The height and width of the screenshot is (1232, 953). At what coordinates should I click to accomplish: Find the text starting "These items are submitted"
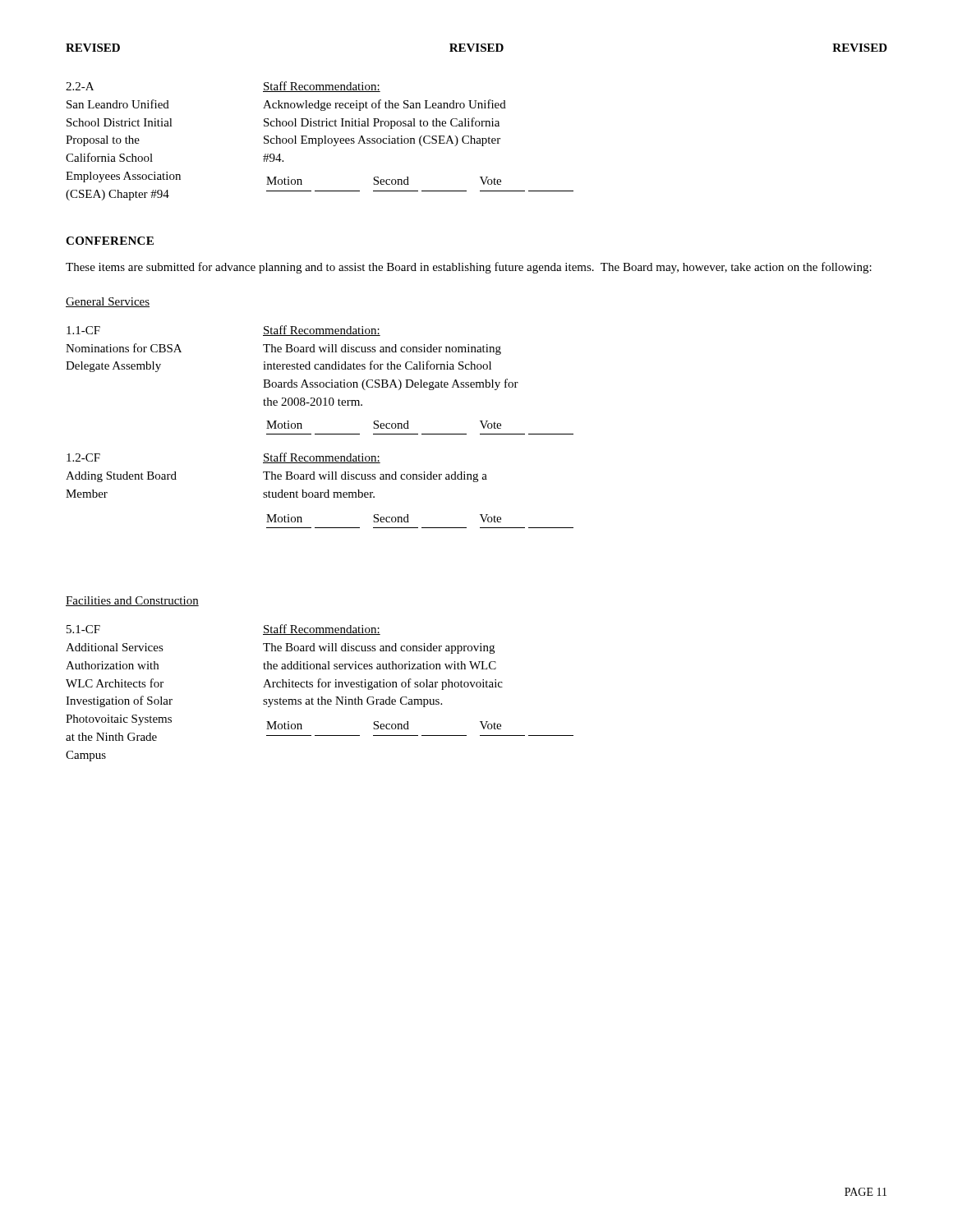coord(469,267)
